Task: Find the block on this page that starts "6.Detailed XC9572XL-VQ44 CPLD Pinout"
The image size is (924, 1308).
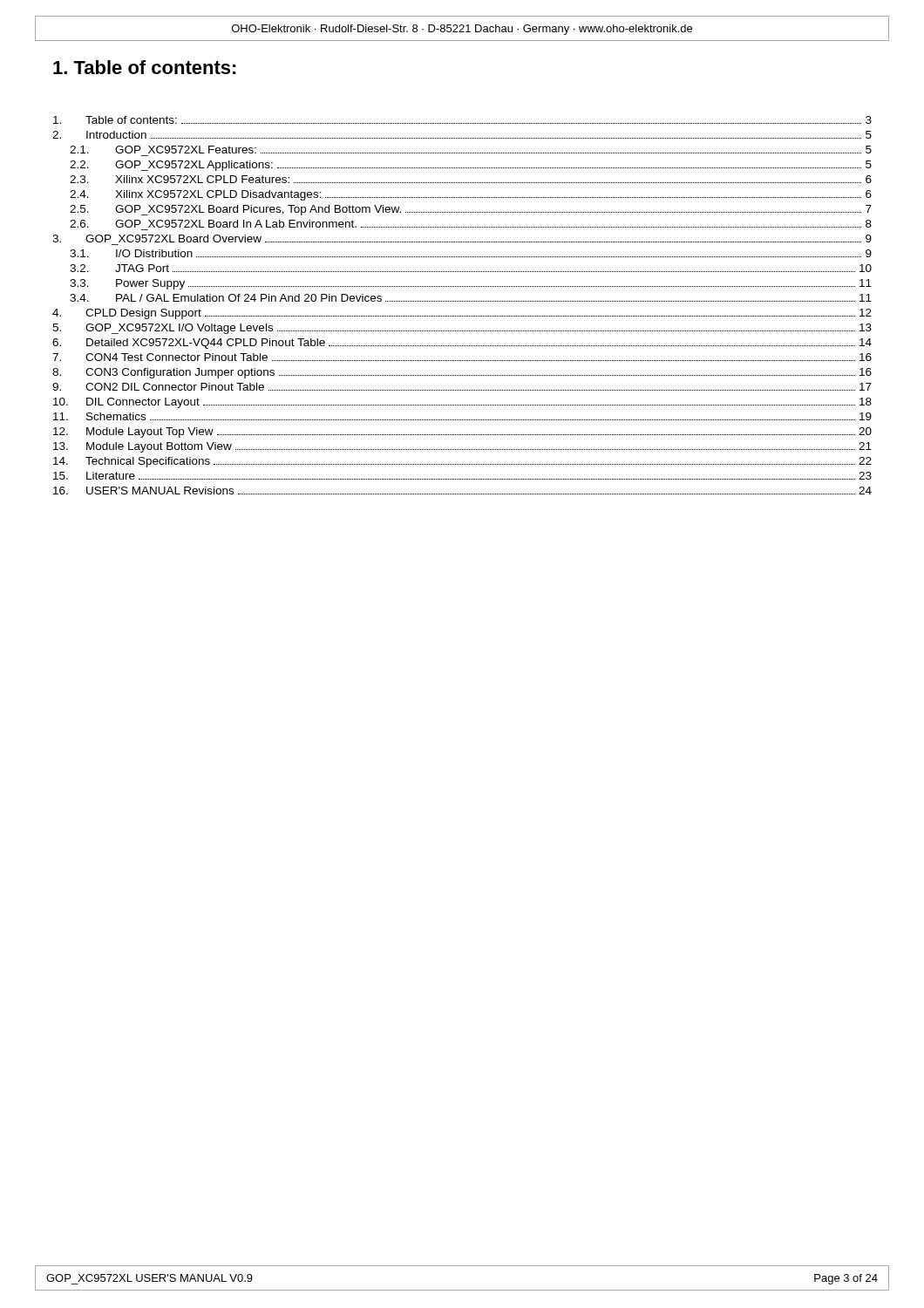Action: [x=462, y=342]
